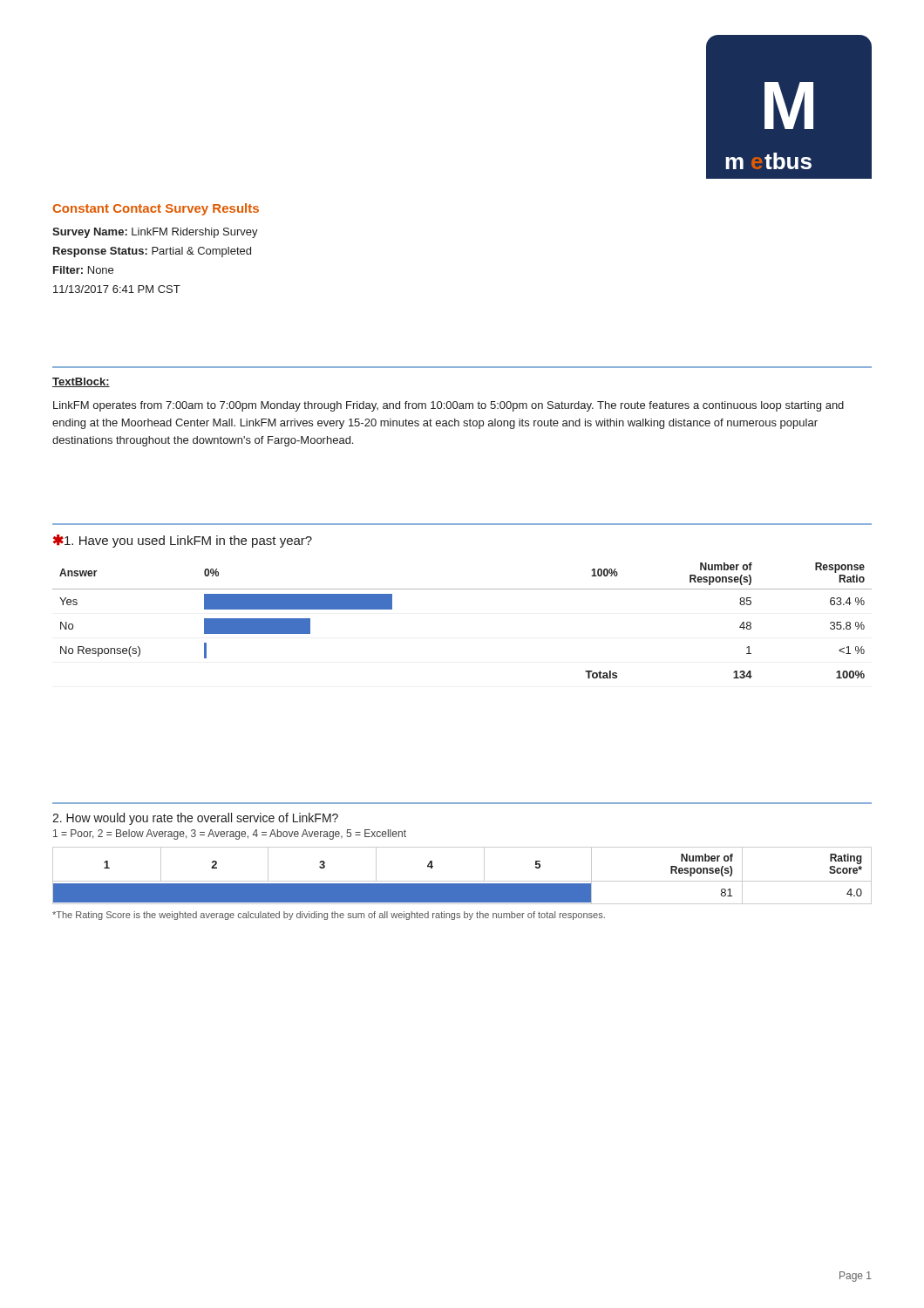Select the table that reads "Response Ratio"
The width and height of the screenshot is (924, 1308).
462,622
